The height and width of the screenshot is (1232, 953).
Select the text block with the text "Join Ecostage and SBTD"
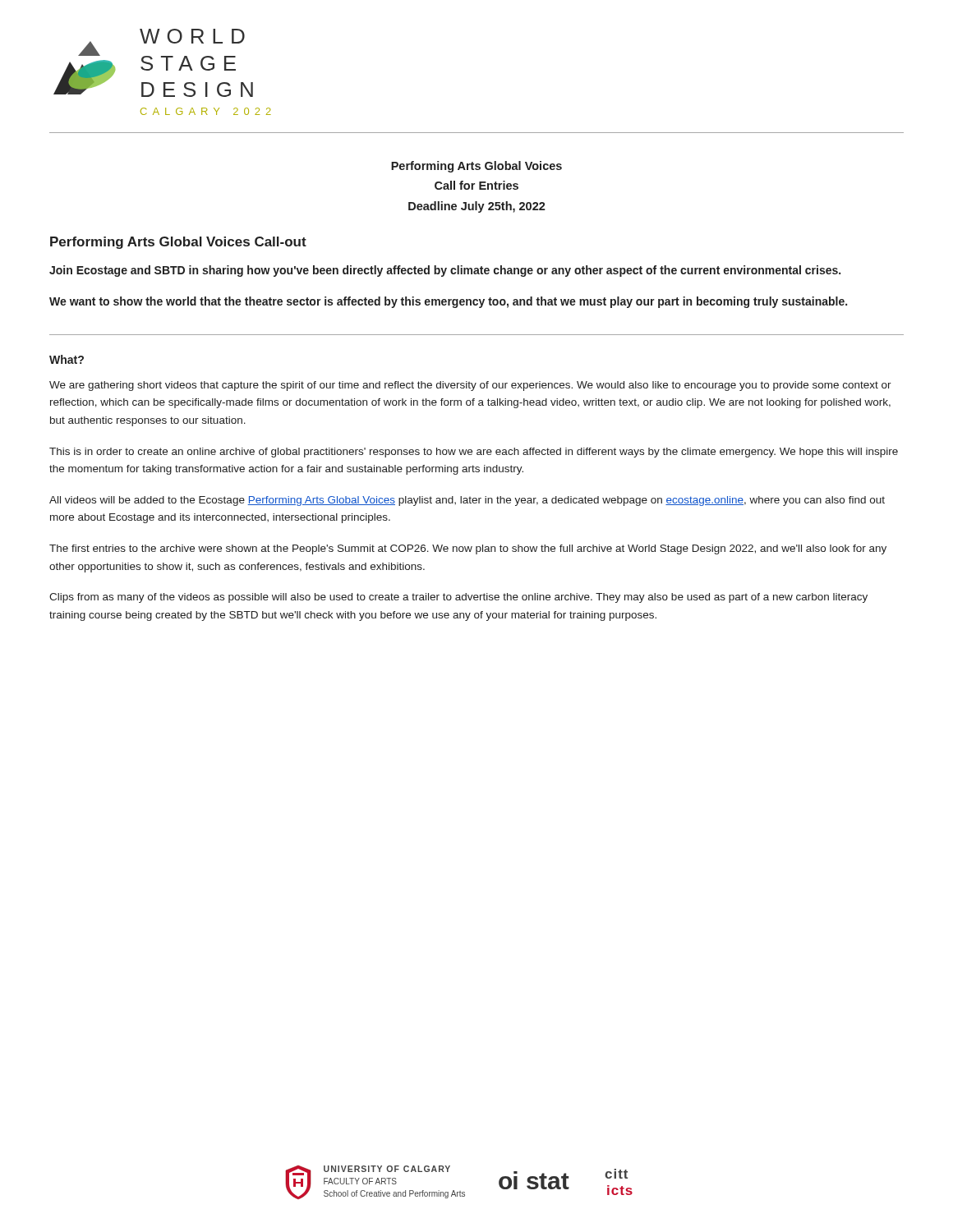click(x=445, y=271)
